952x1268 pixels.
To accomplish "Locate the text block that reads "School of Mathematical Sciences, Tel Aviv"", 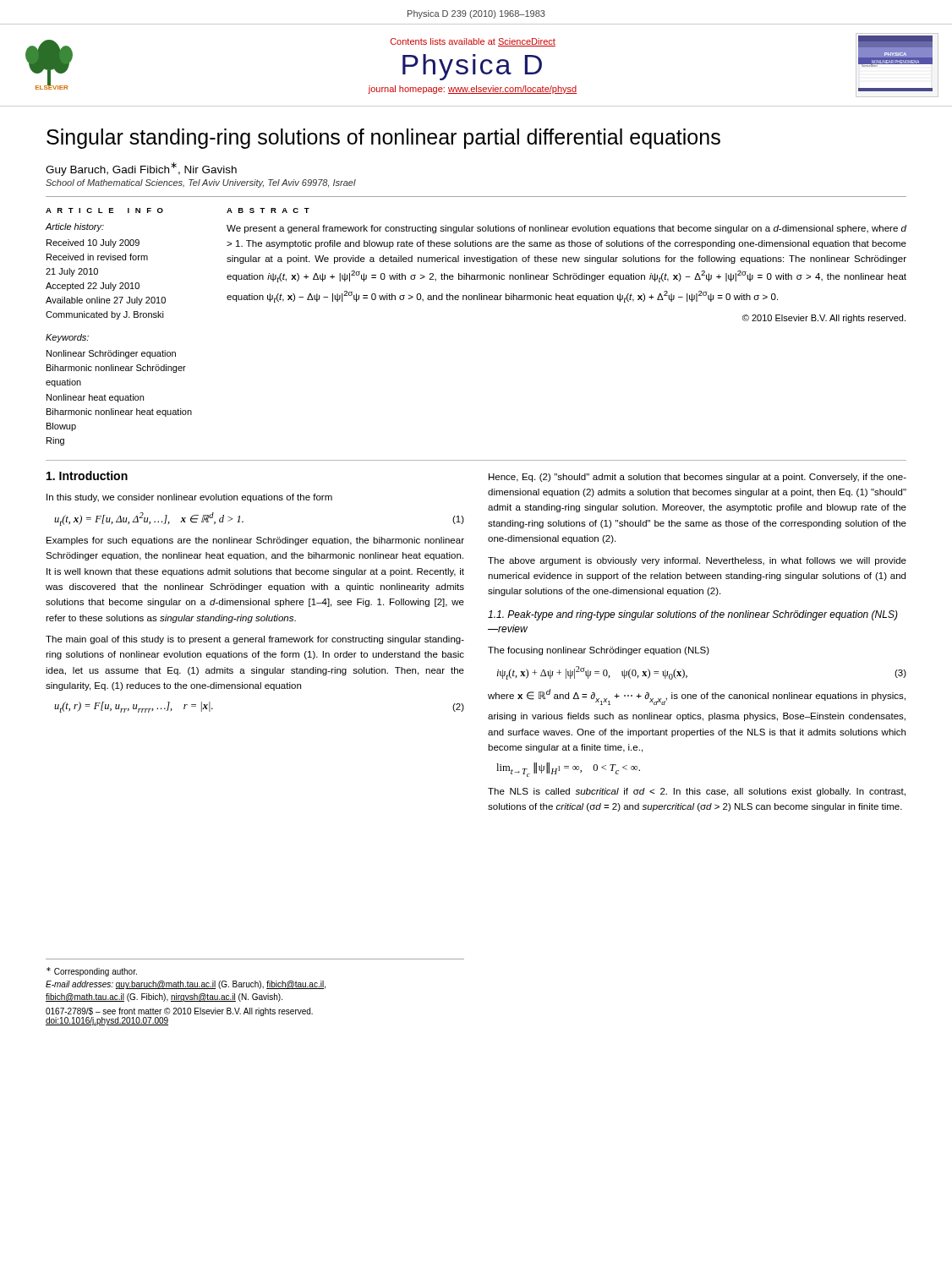I will click(201, 183).
